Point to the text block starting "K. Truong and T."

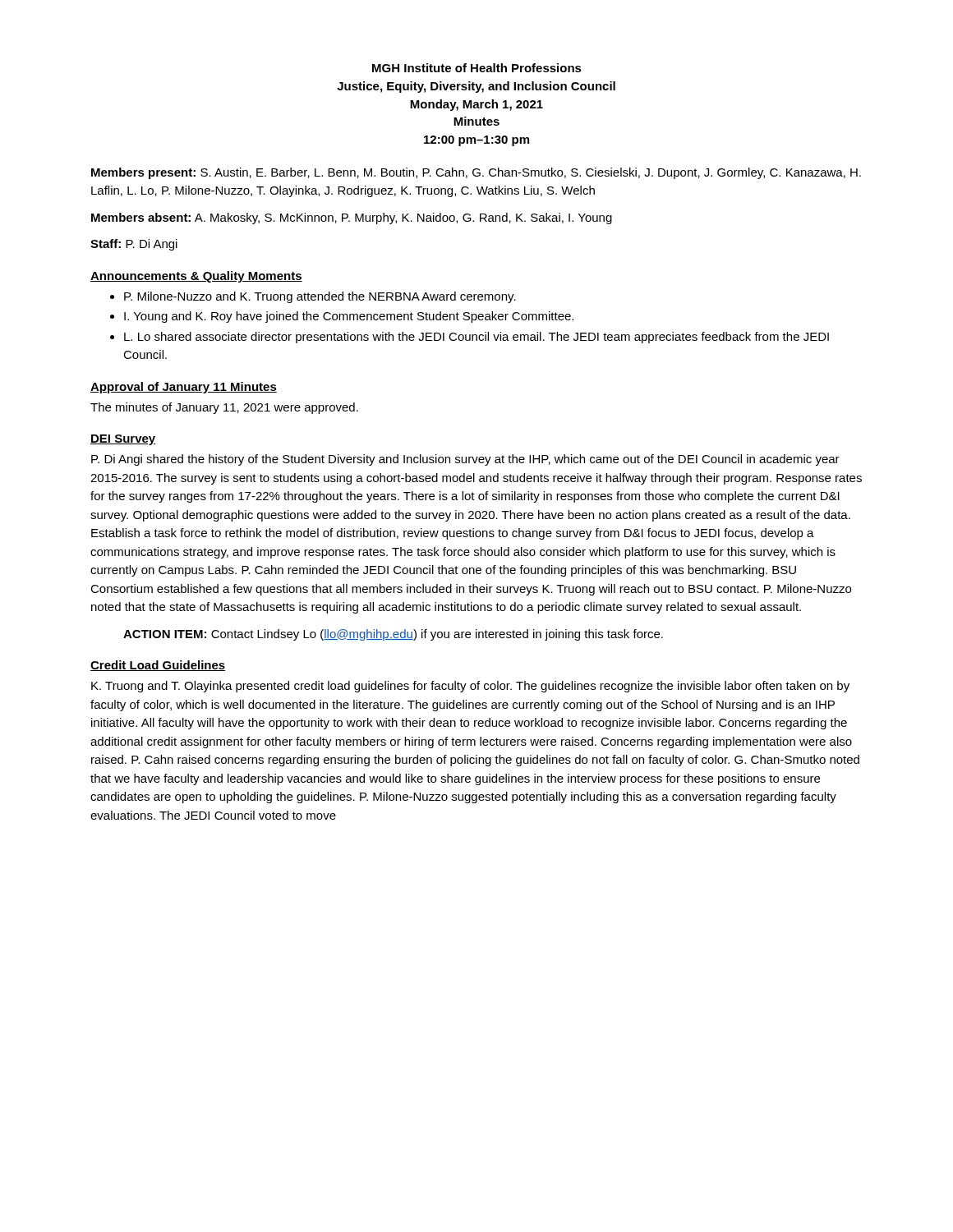pos(475,750)
